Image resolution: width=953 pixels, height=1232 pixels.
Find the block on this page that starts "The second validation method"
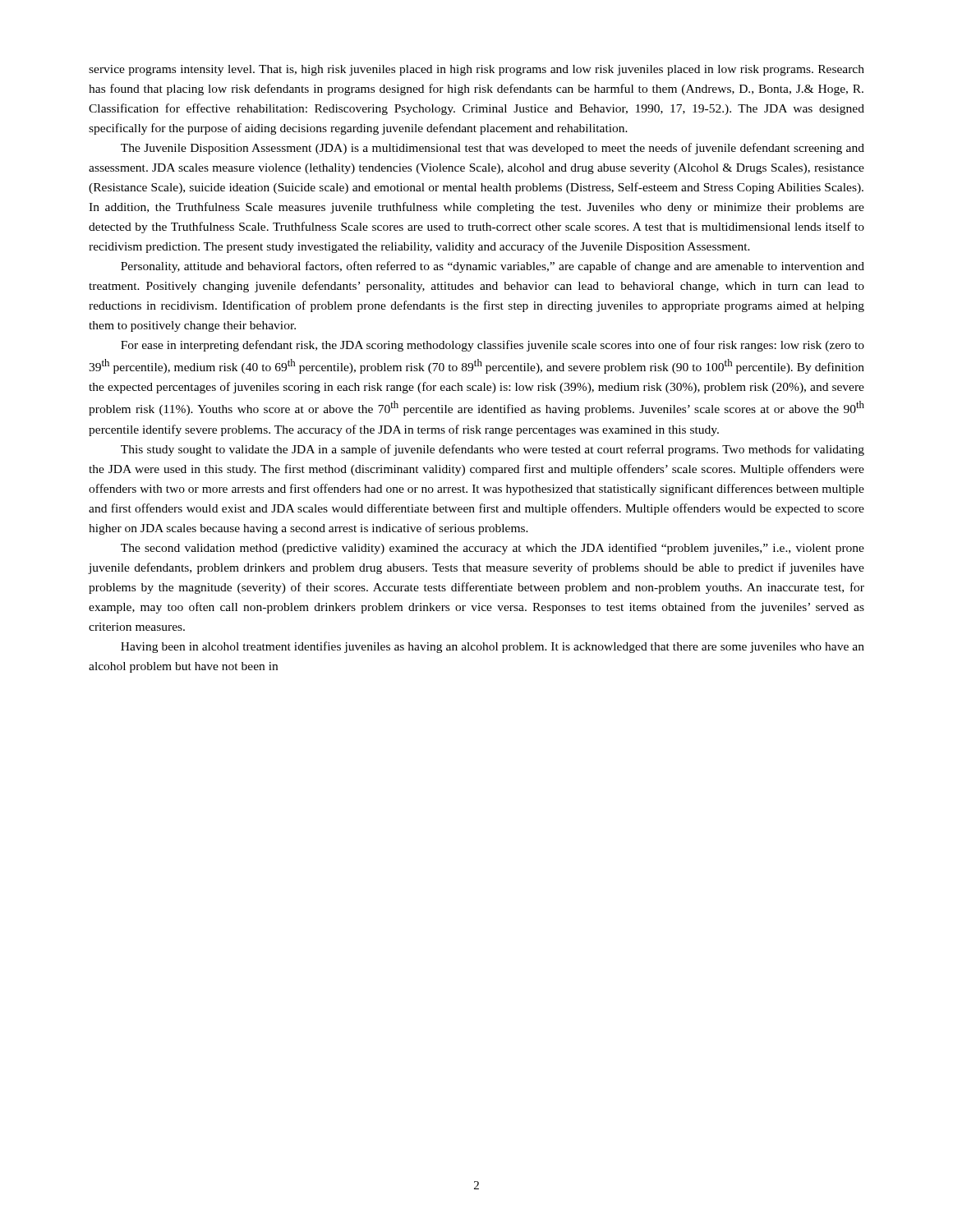[476, 587]
